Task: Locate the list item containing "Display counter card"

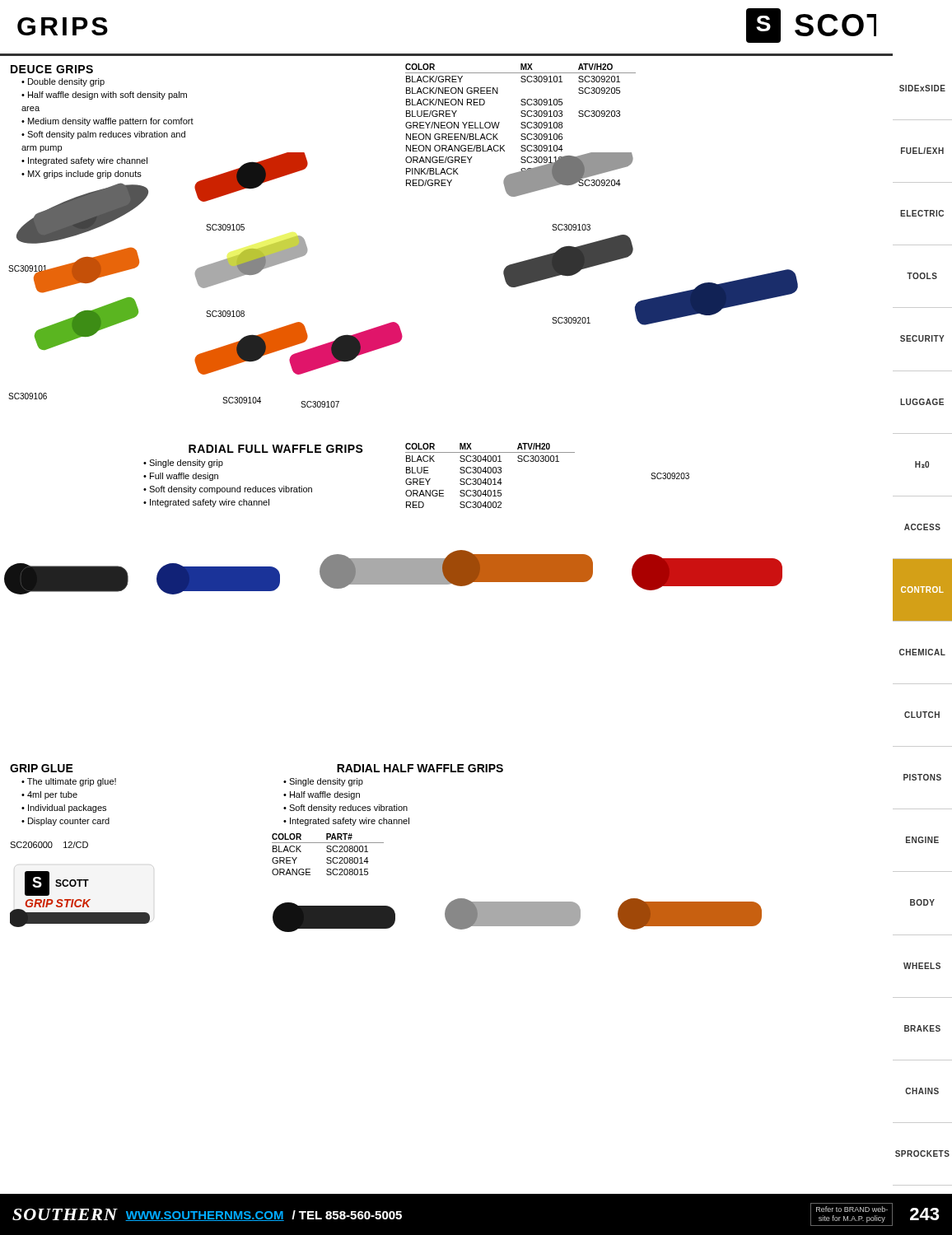Action: (68, 821)
